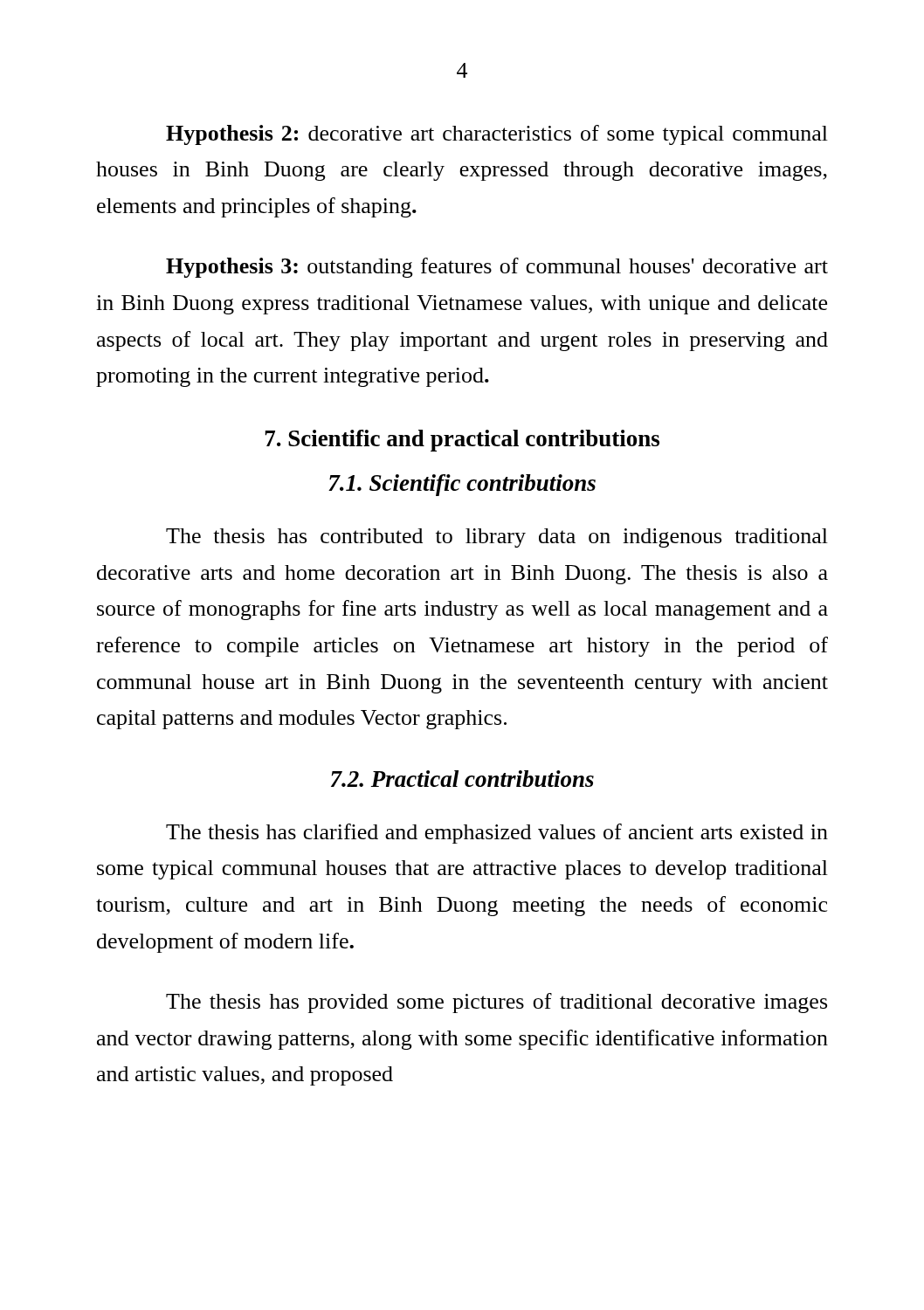Locate the region starting "The thesis has clarified"
The height and width of the screenshot is (1310, 924).
coord(462,886)
